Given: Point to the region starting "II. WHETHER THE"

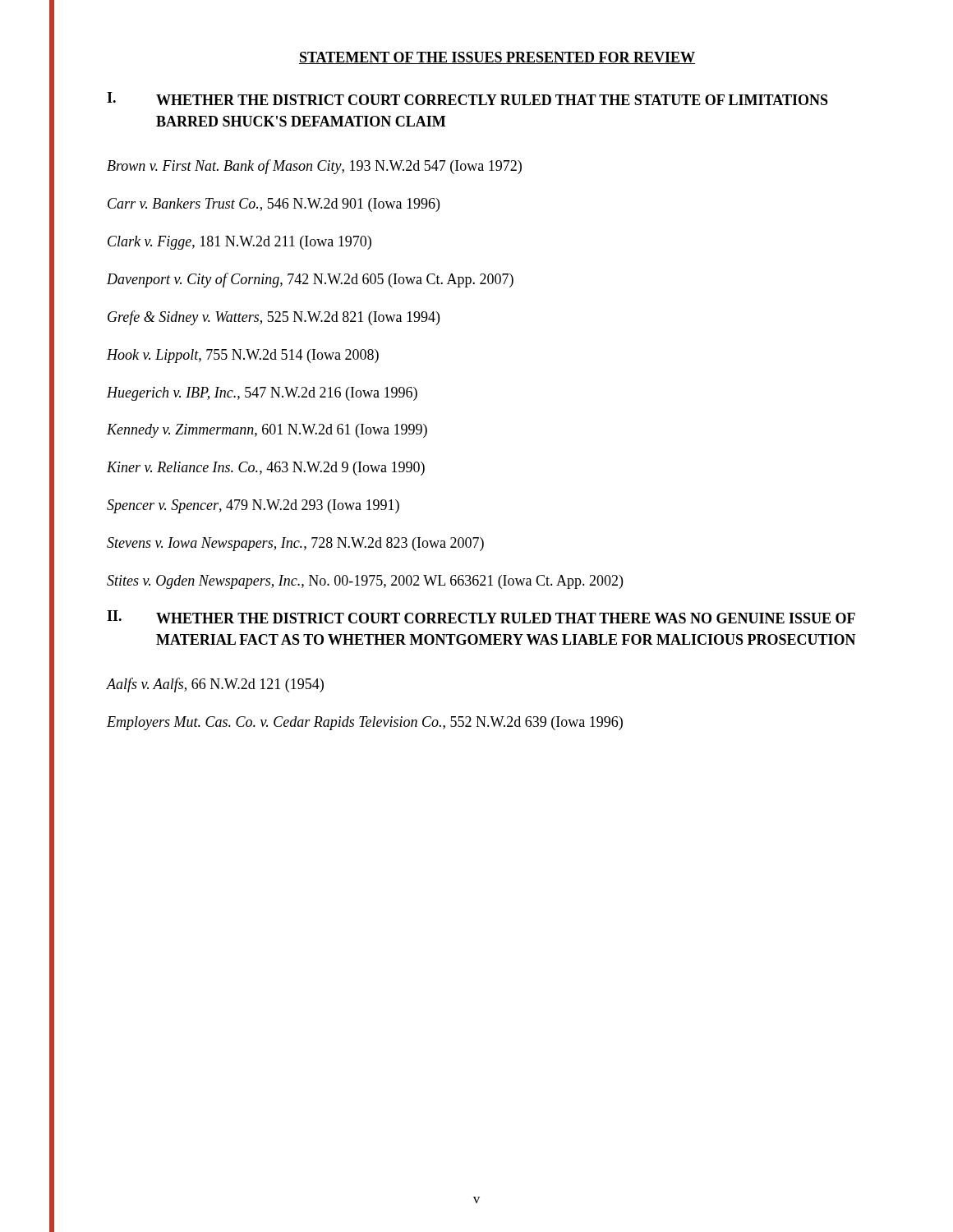Looking at the screenshot, I should pos(497,629).
